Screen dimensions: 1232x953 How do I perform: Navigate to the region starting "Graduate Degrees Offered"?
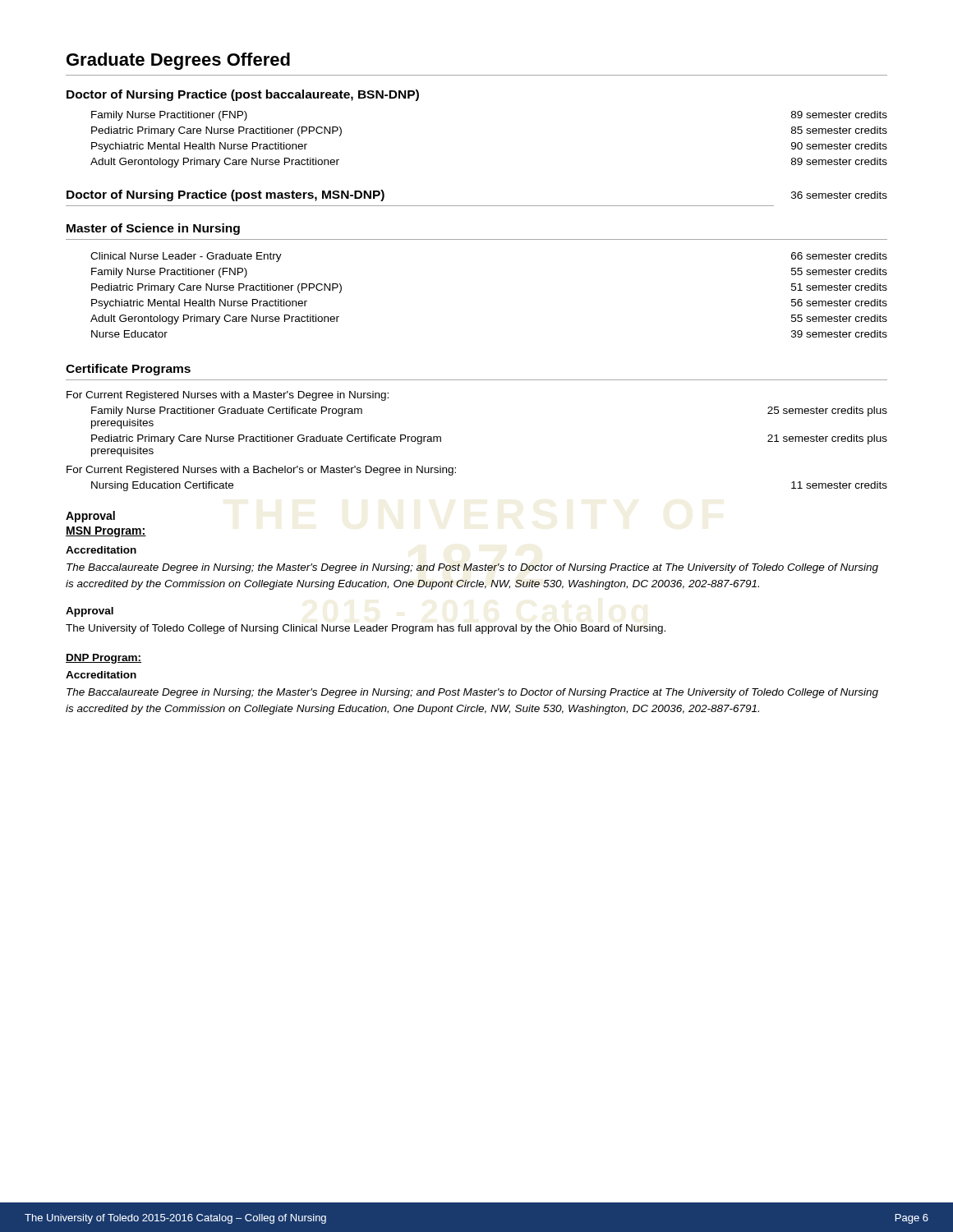[x=178, y=60]
